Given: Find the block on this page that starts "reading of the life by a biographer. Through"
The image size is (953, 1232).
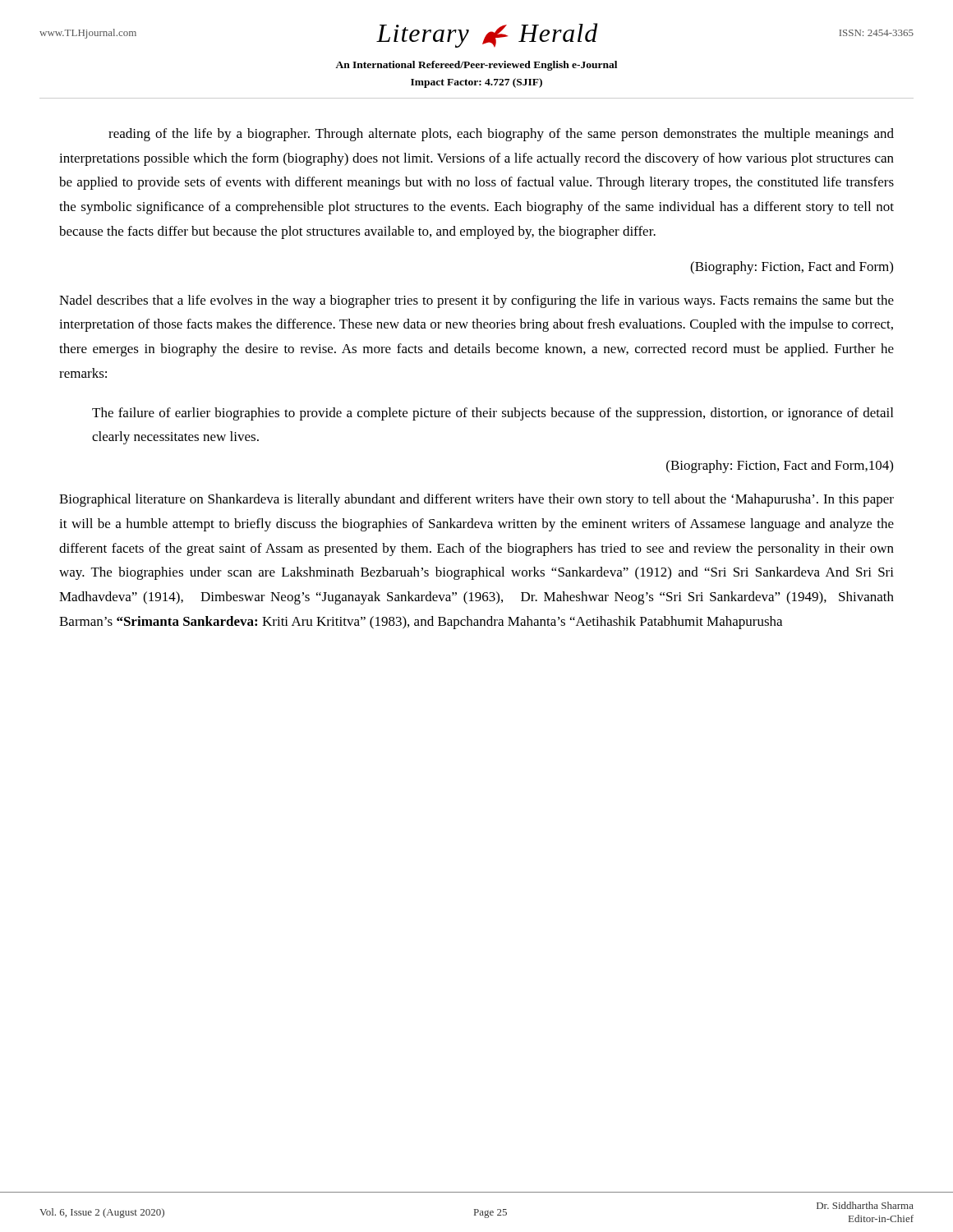Looking at the screenshot, I should tap(476, 182).
